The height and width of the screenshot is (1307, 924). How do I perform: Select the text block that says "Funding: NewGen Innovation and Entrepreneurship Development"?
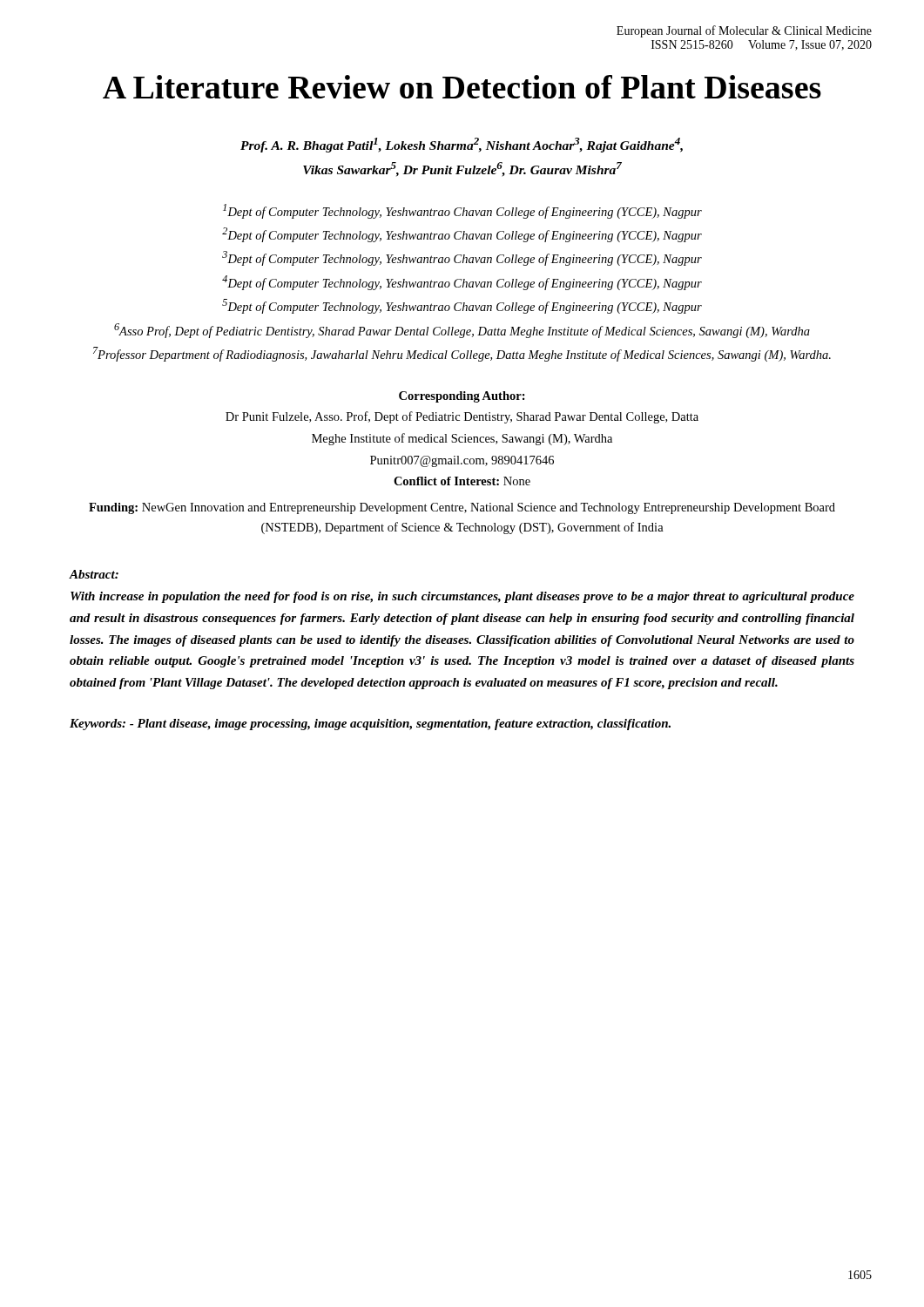(x=462, y=517)
